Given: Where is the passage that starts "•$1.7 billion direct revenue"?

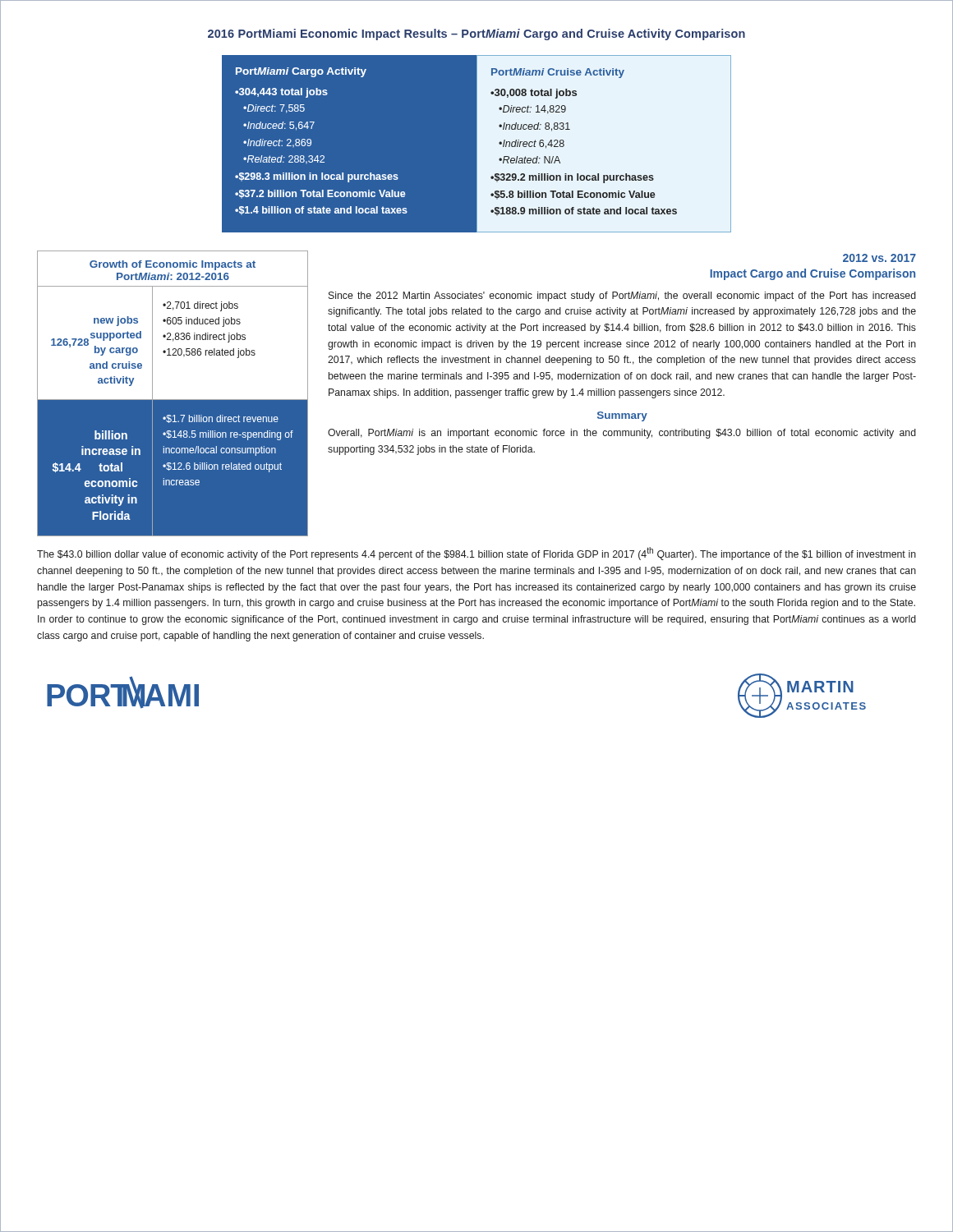Looking at the screenshot, I should point(228,450).
